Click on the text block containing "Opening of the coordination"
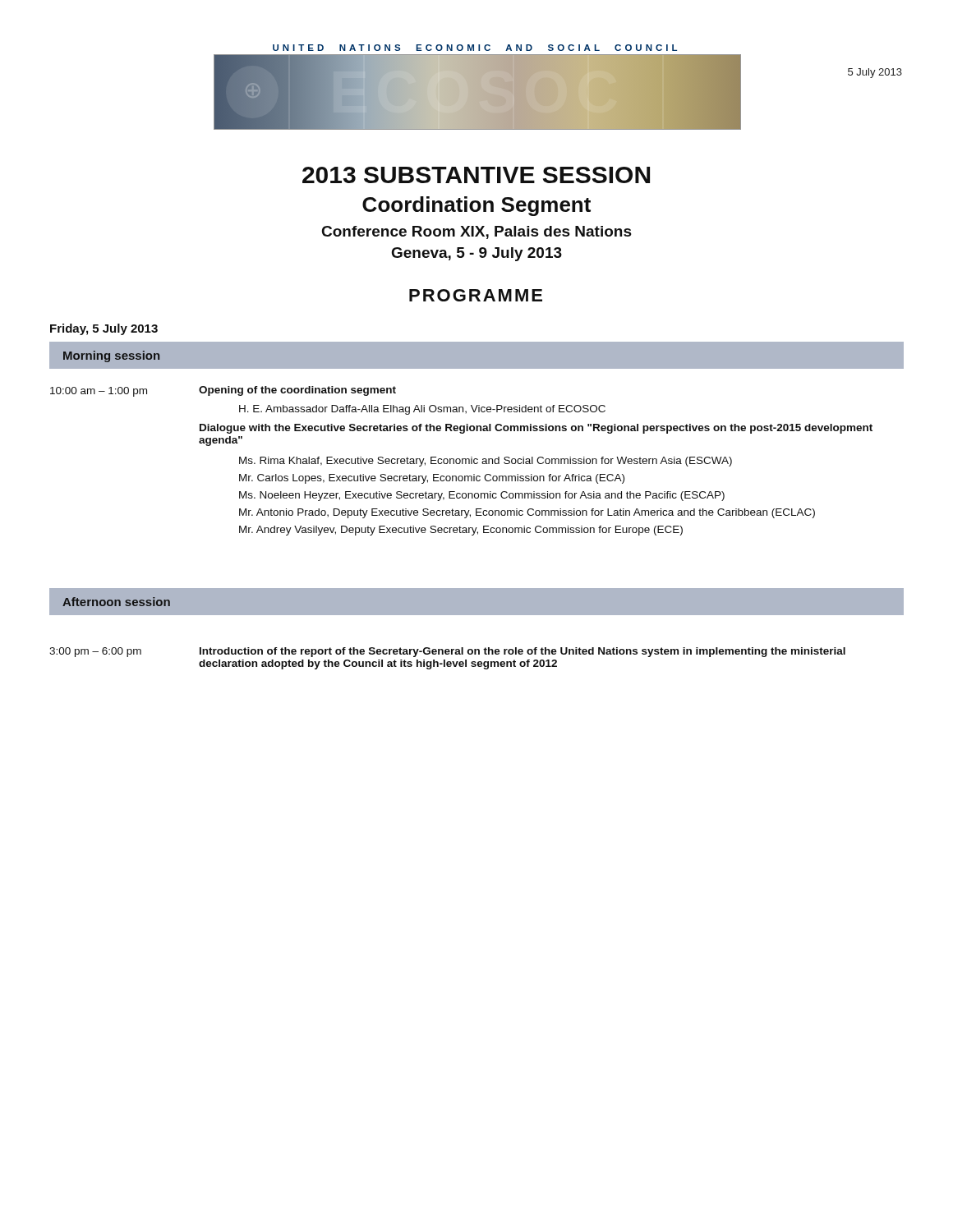Image resolution: width=953 pixels, height=1232 pixels. [297, 390]
